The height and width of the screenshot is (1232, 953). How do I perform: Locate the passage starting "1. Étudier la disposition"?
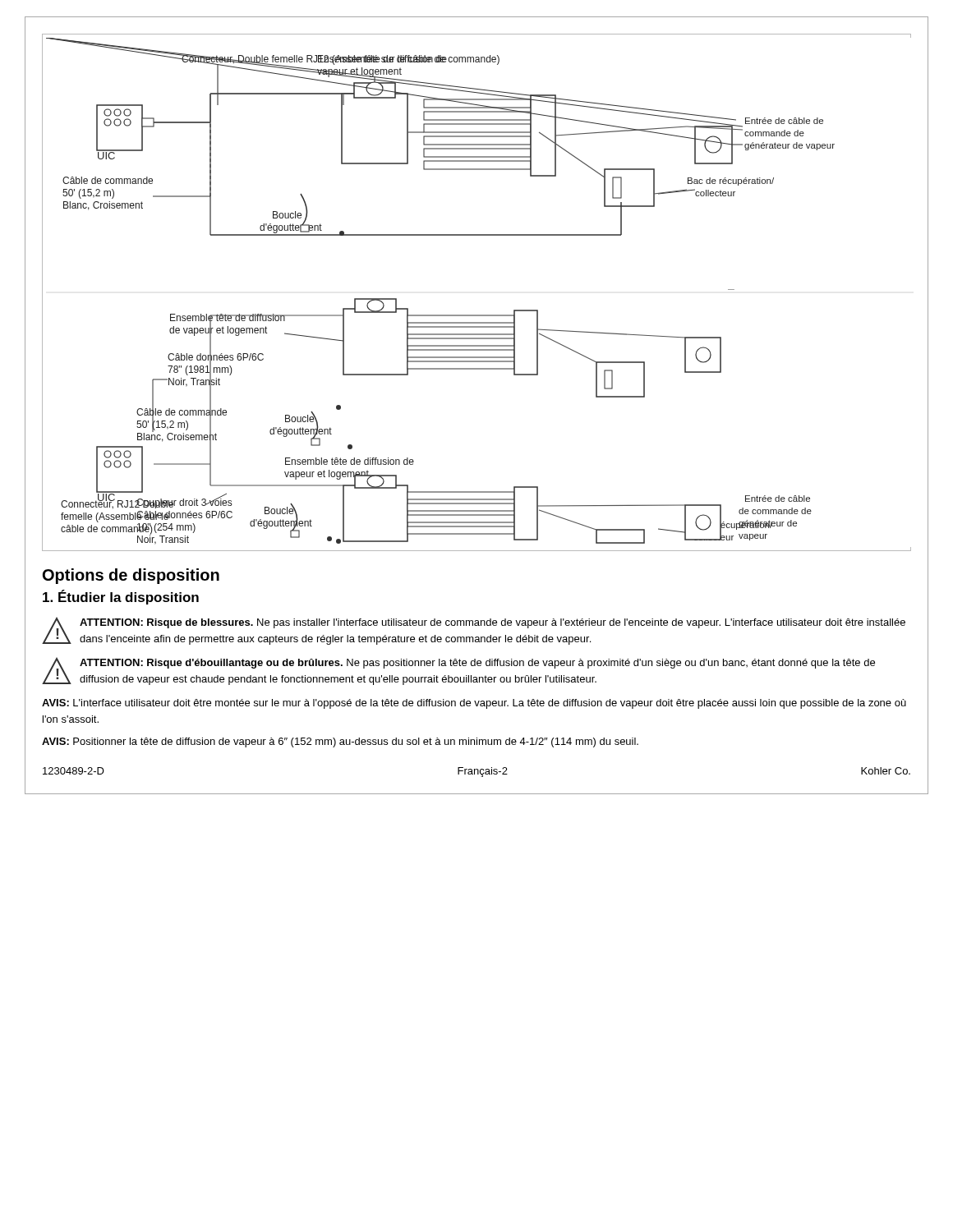[x=121, y=598]
